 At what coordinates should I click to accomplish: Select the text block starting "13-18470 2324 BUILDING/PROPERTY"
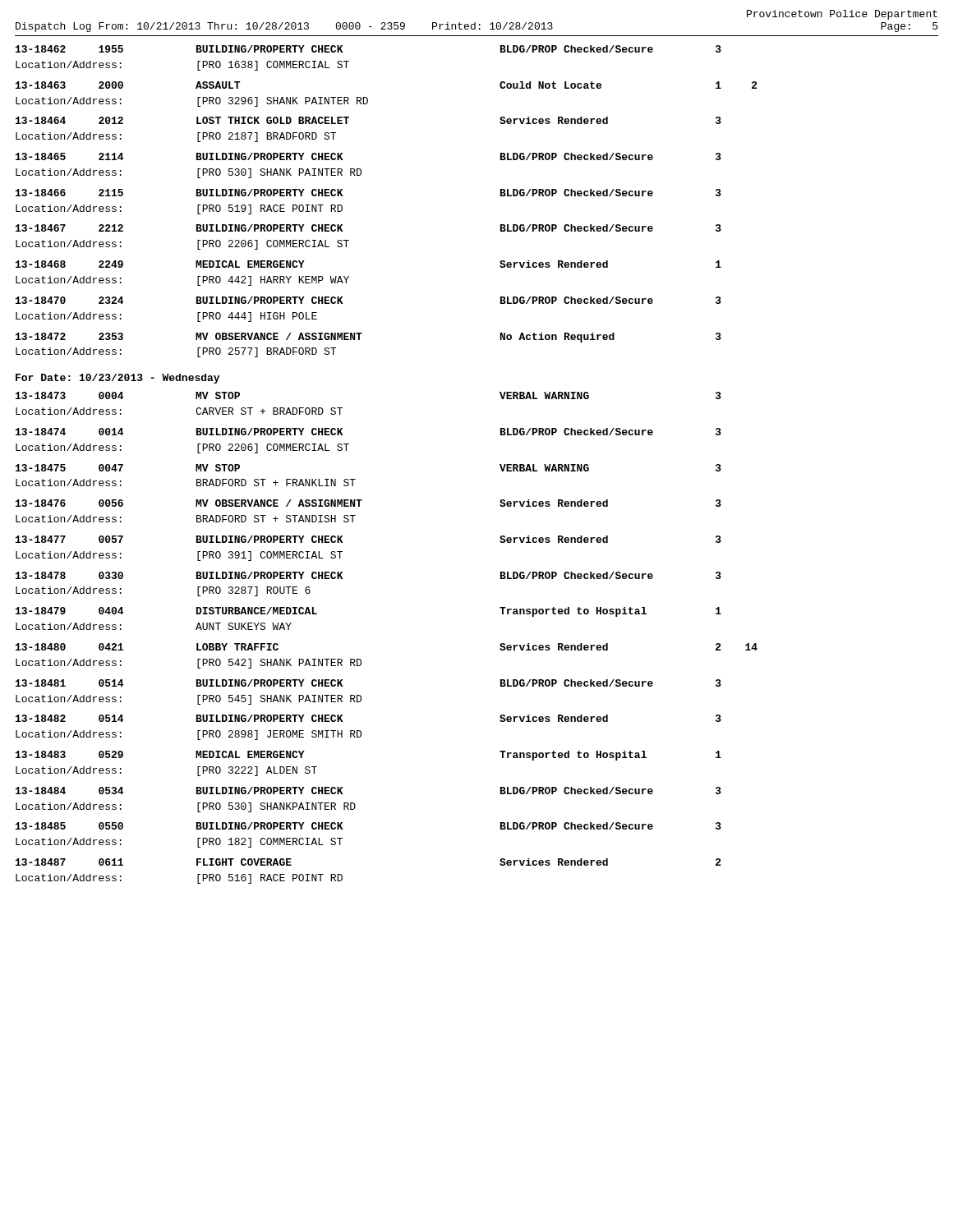click(37, 300)
